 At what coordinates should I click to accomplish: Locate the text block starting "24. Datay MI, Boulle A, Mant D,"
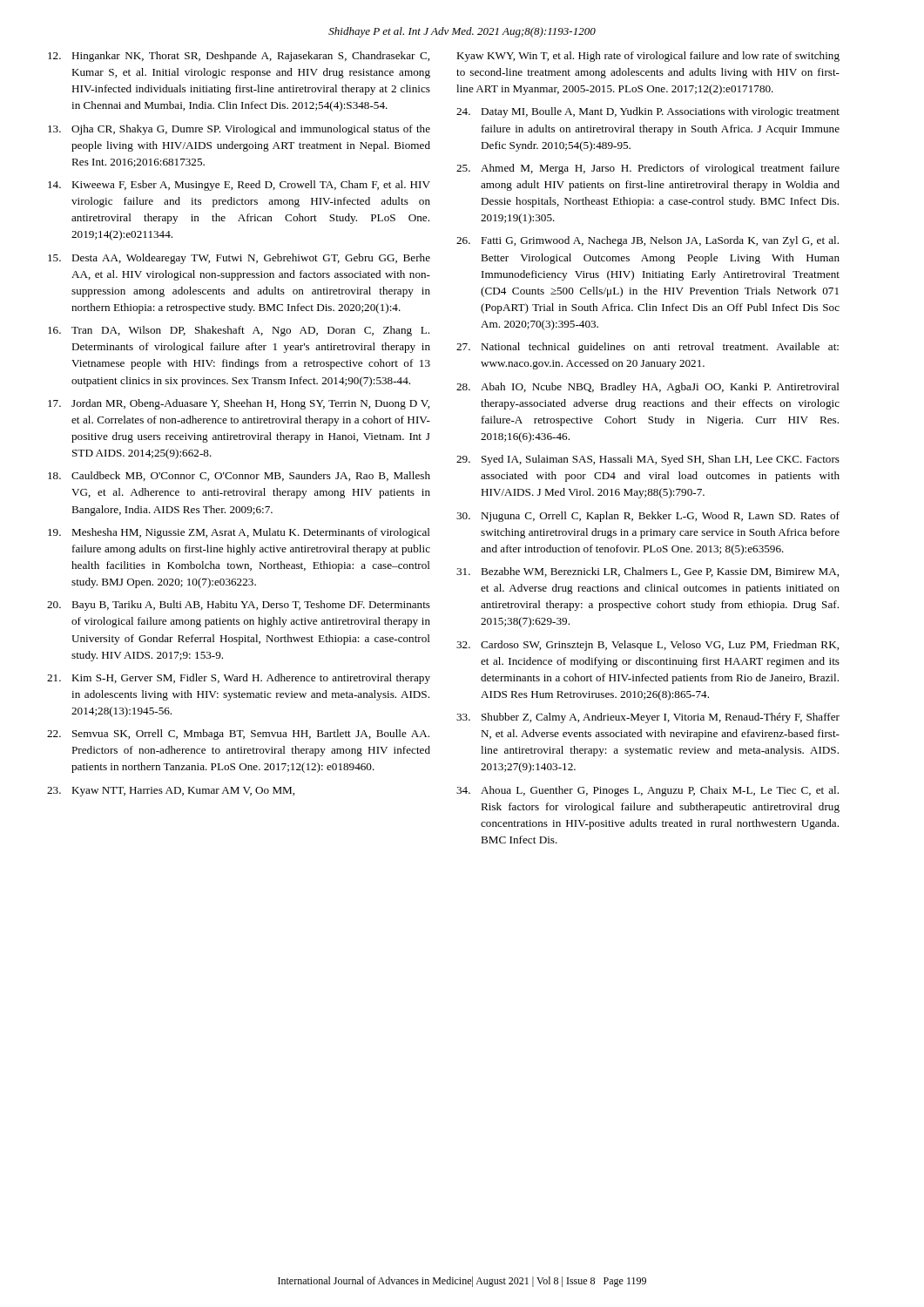[648, 128]
